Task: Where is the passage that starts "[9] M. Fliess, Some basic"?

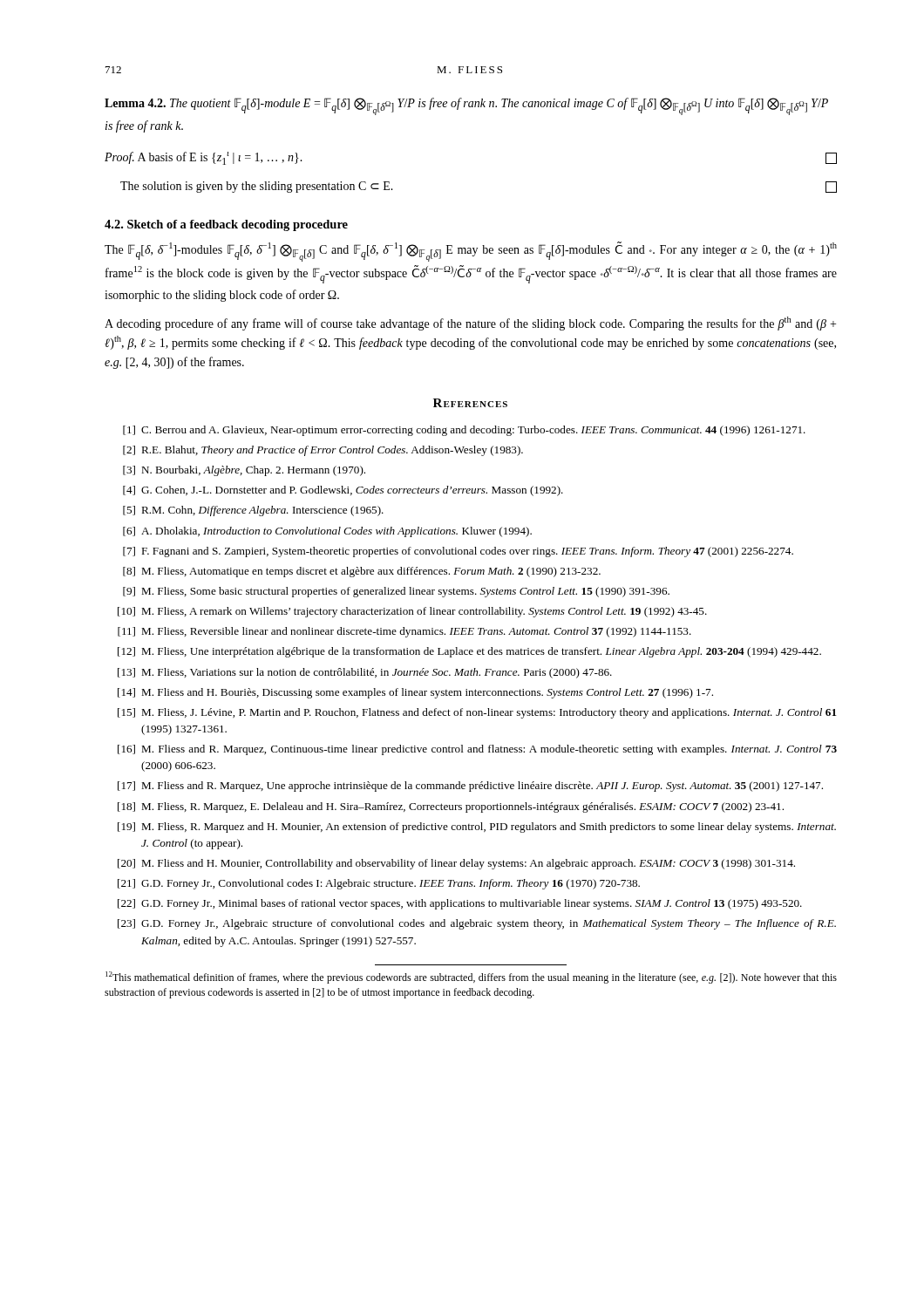Action: tap(471, 591)
